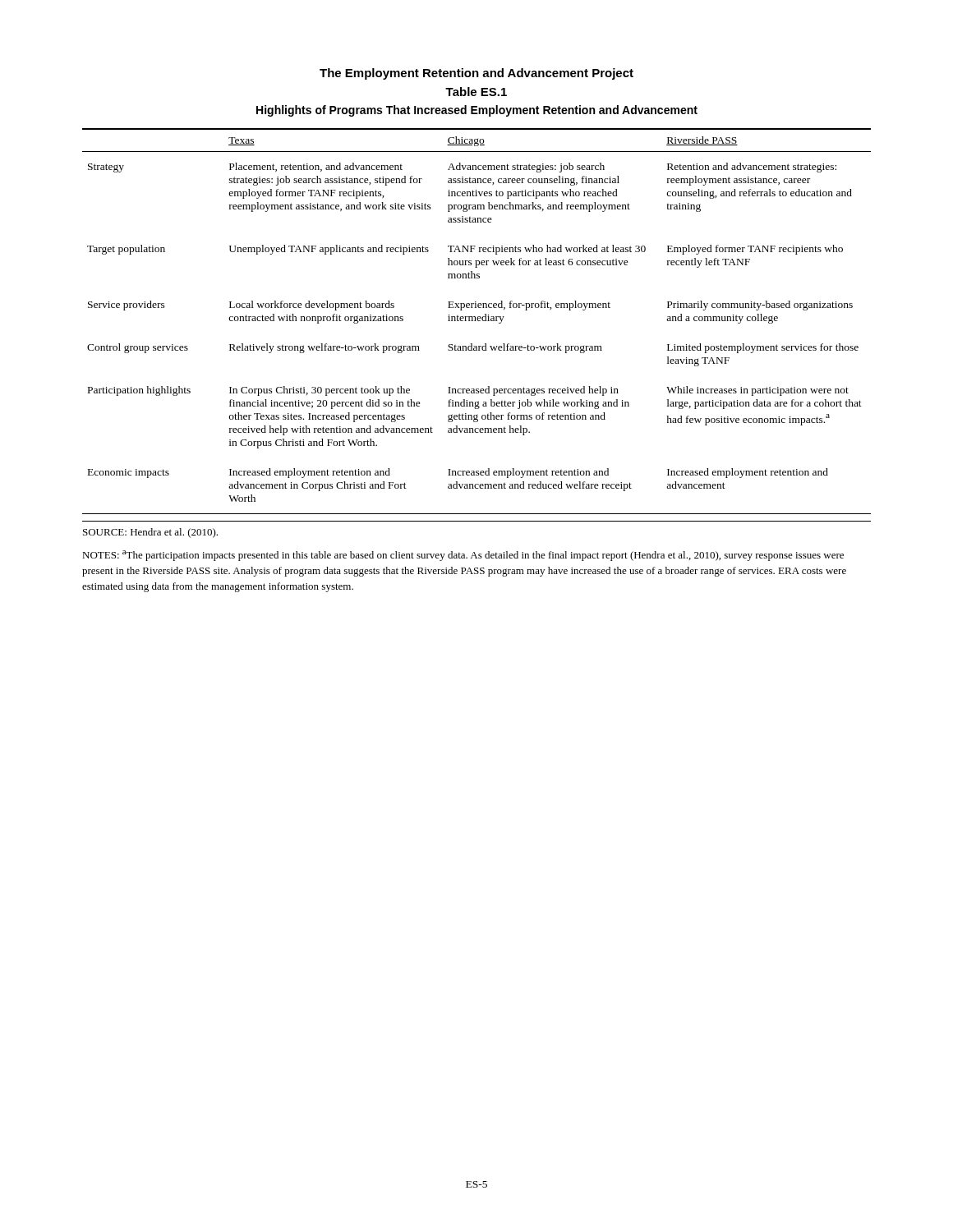Find the table that mentions "Increased employment retention"
Screen dimensions: 1232x953
pyautogui.click(x=476, y=321)
